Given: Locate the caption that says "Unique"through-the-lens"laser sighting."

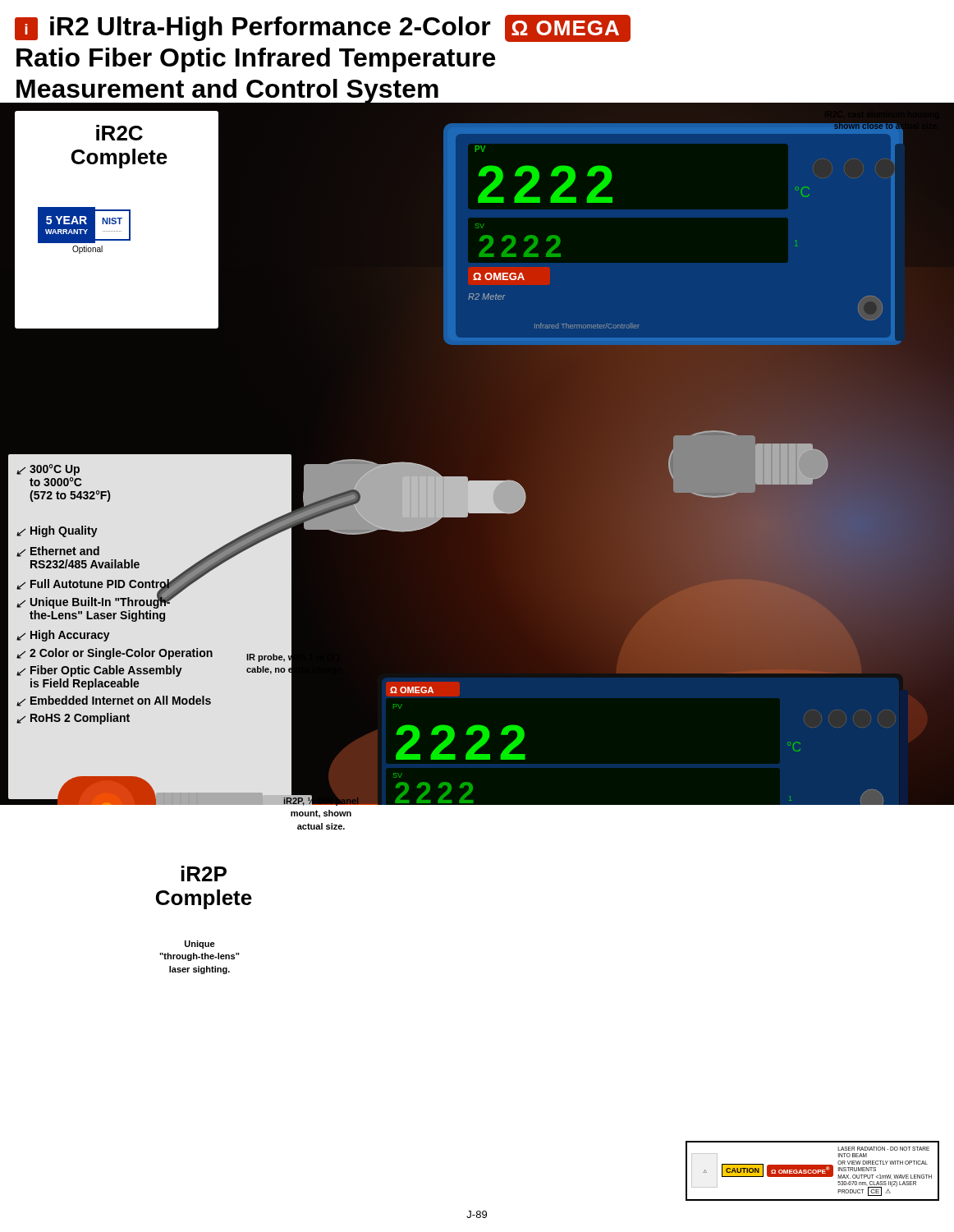Looking at the screenshot, I should point(199,956).
